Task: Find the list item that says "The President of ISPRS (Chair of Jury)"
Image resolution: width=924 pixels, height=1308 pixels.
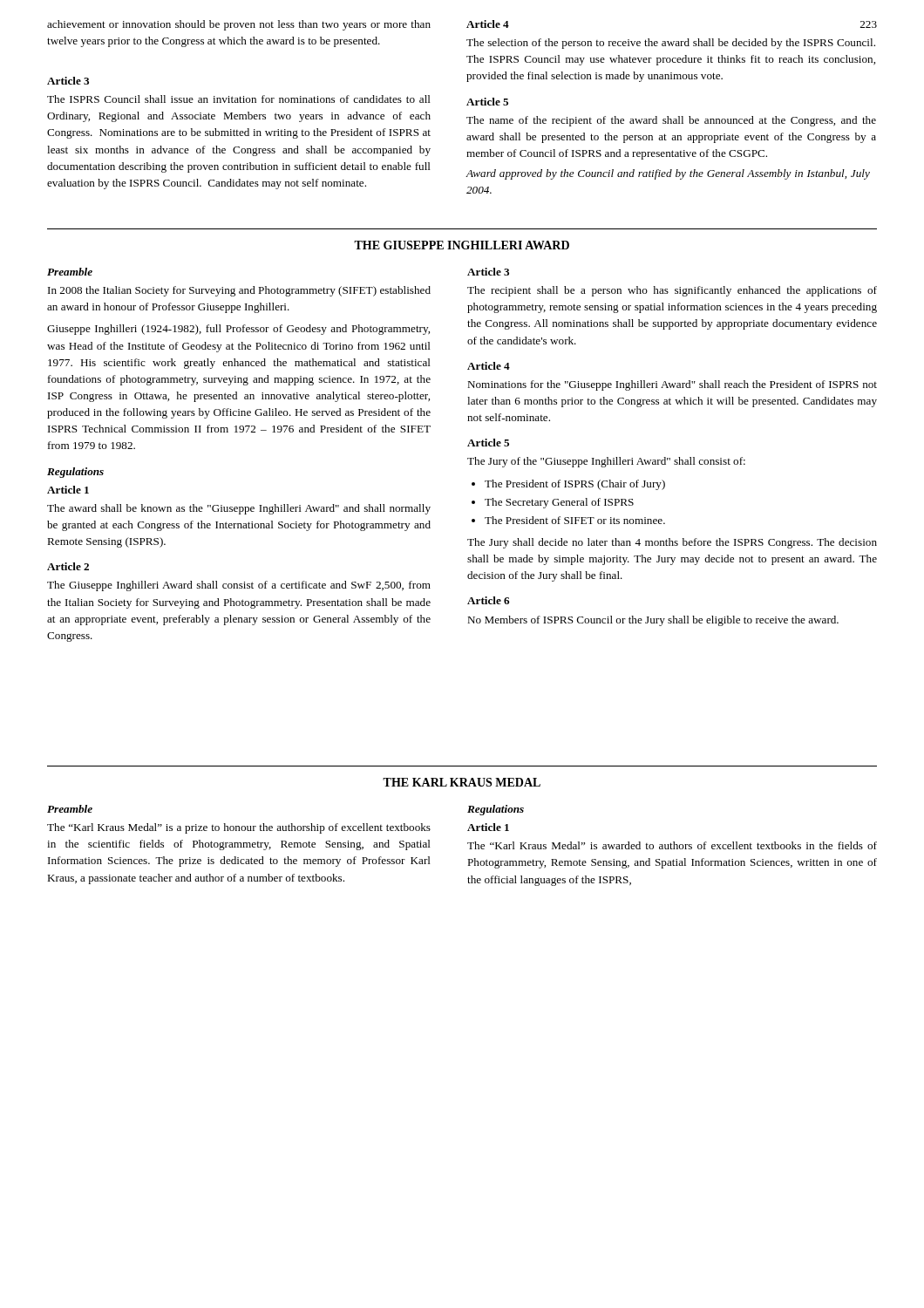Action: (575, 483)
